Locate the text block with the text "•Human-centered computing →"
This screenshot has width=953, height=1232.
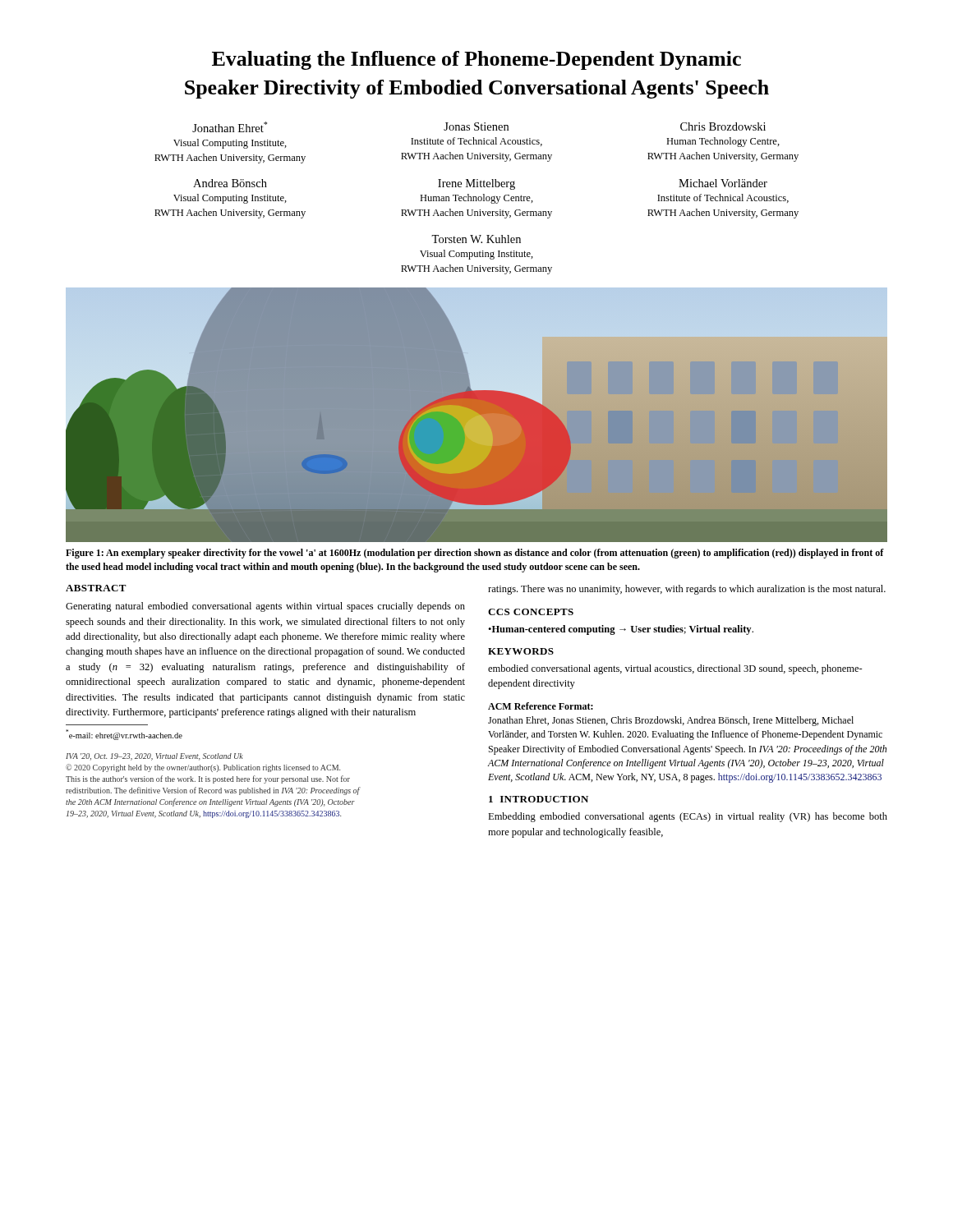[621, 629]
